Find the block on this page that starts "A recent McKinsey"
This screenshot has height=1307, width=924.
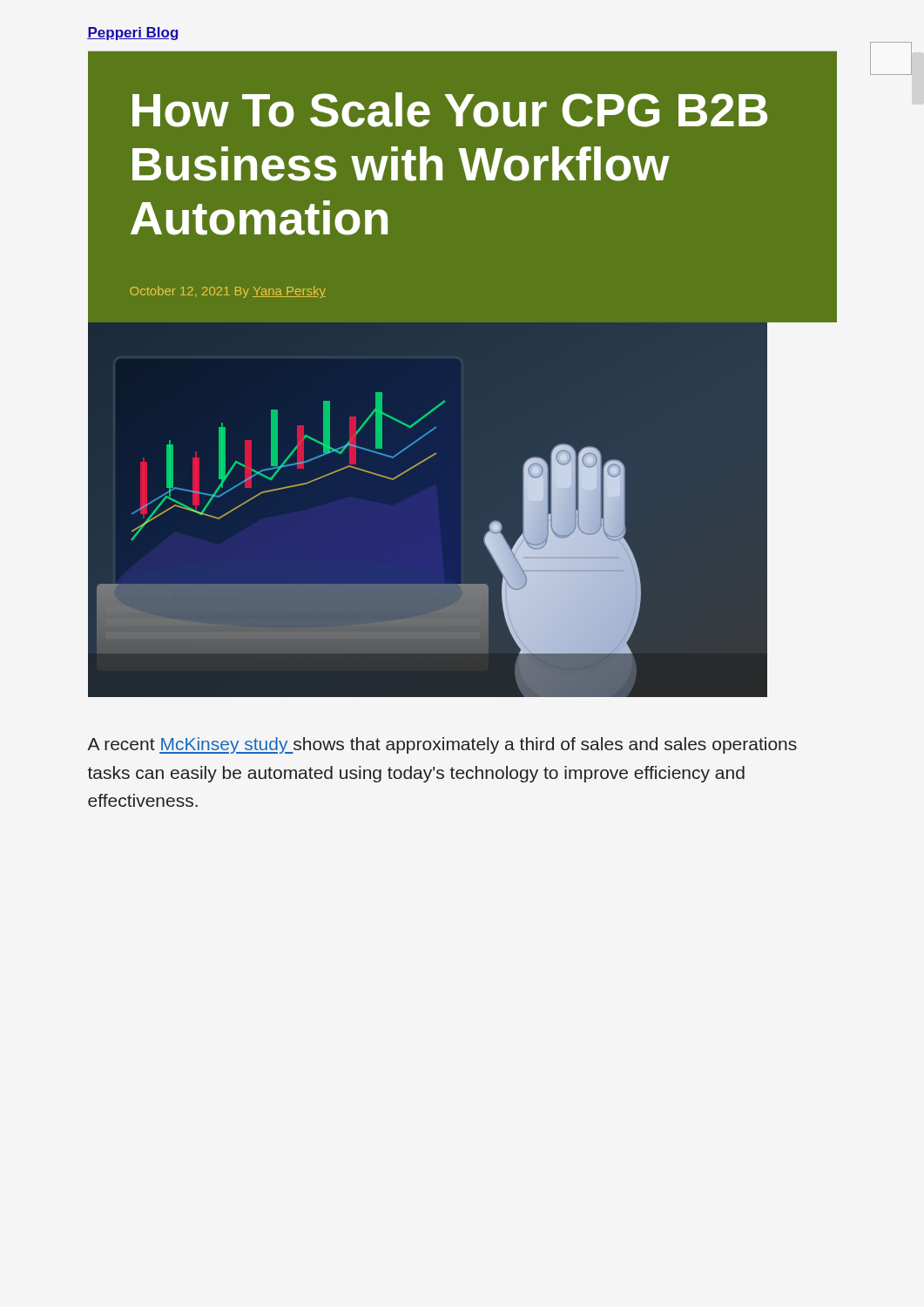point(462,773)
